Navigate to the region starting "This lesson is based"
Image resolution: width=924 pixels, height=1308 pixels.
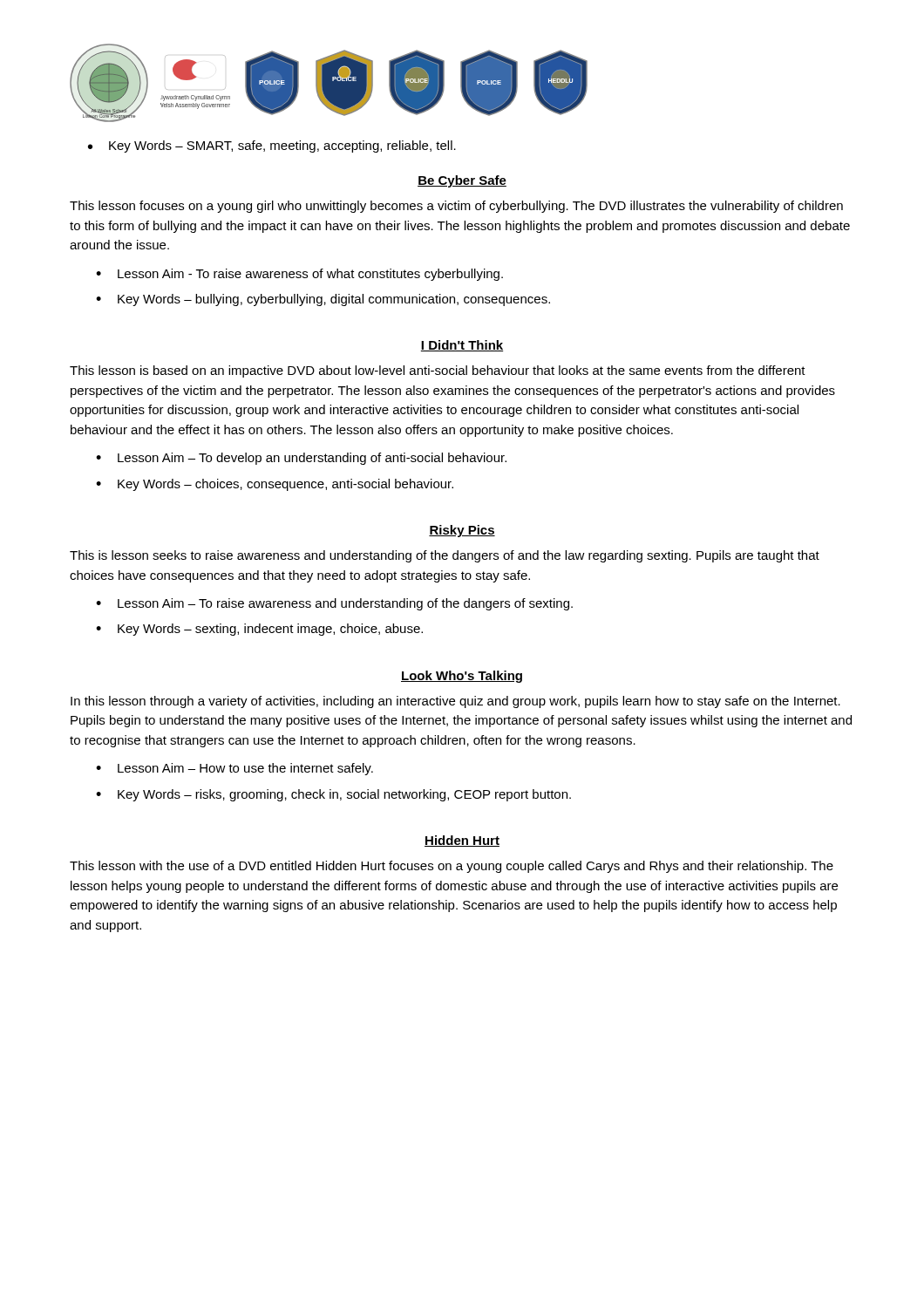[x=452, y=400]
